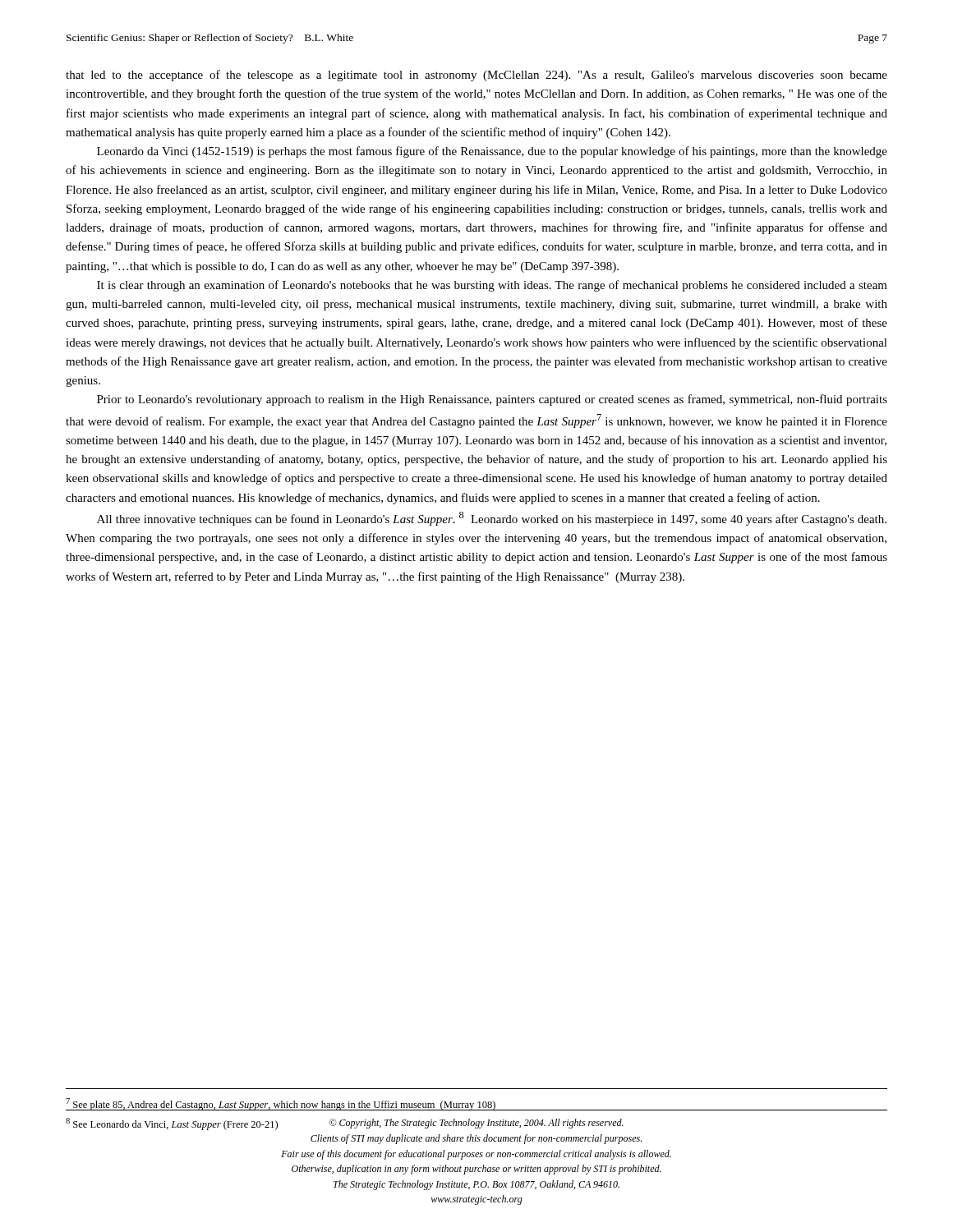Image resolution: width=953 pixels, height=1232 pixels.
Task: Find the text block containing "Prior to Leonardo's"
Action: click(x=476, y=449)
